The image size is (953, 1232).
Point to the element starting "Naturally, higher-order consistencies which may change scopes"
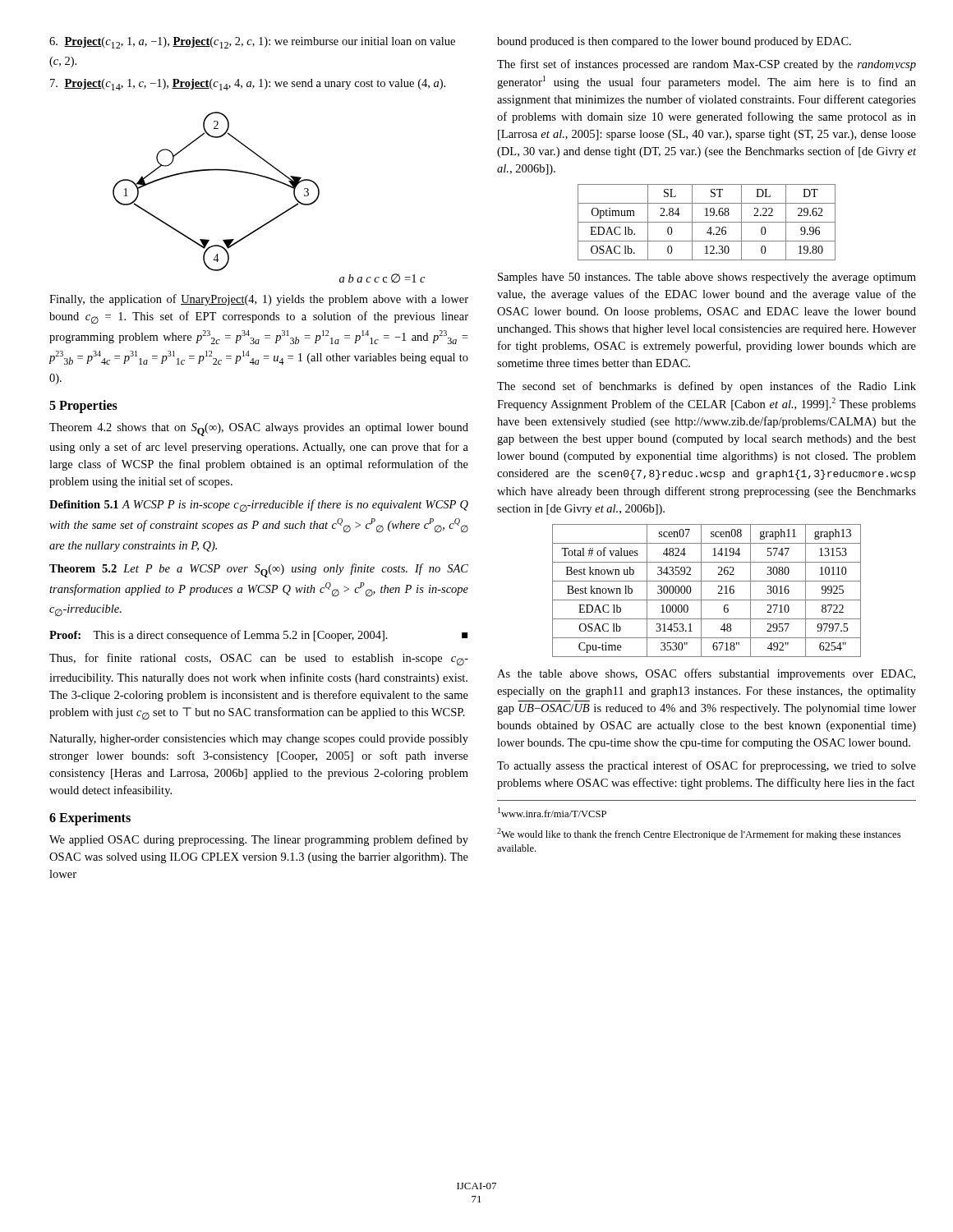click(x=259, y=764)
